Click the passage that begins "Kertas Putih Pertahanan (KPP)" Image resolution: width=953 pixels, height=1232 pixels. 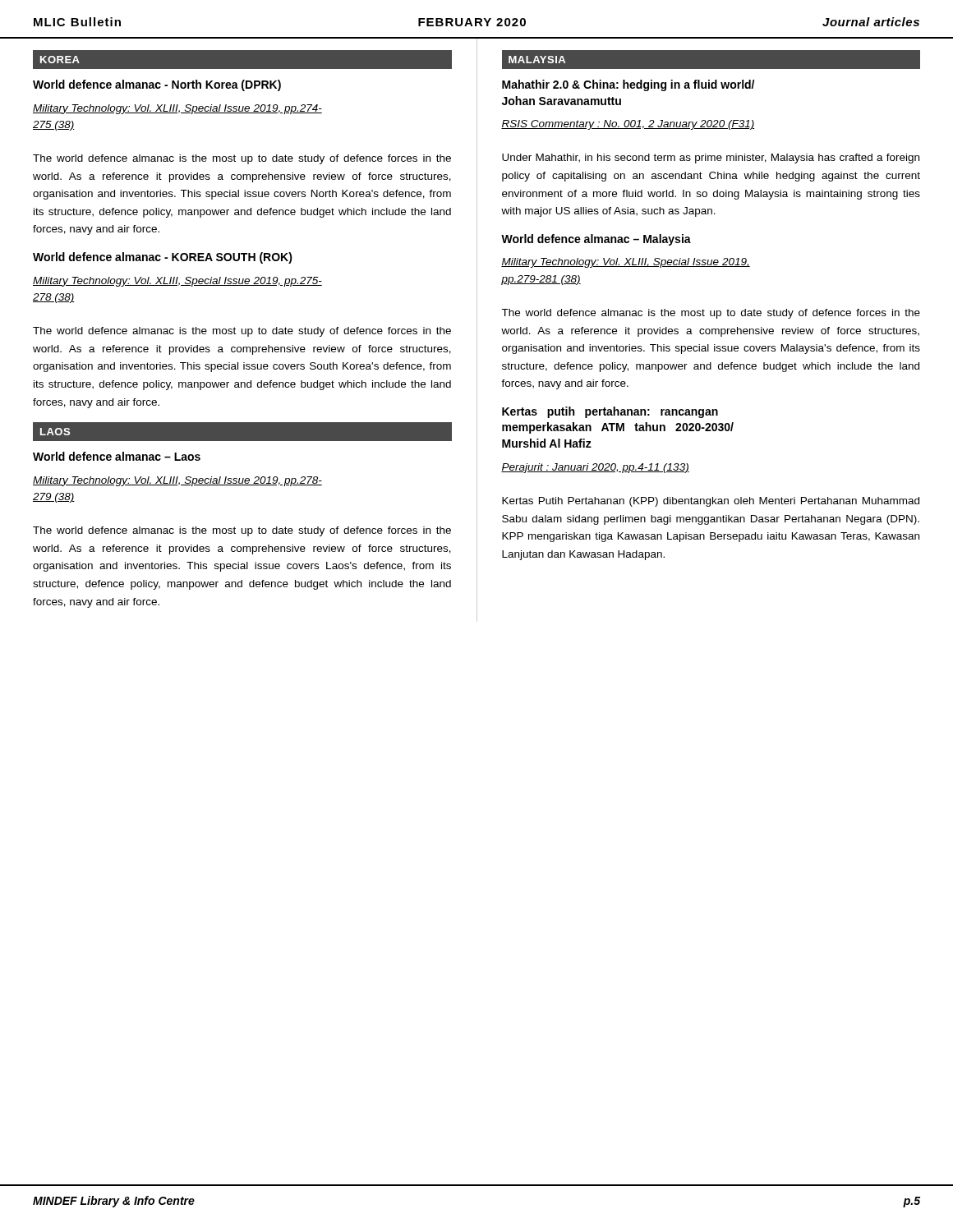[711, 527]
